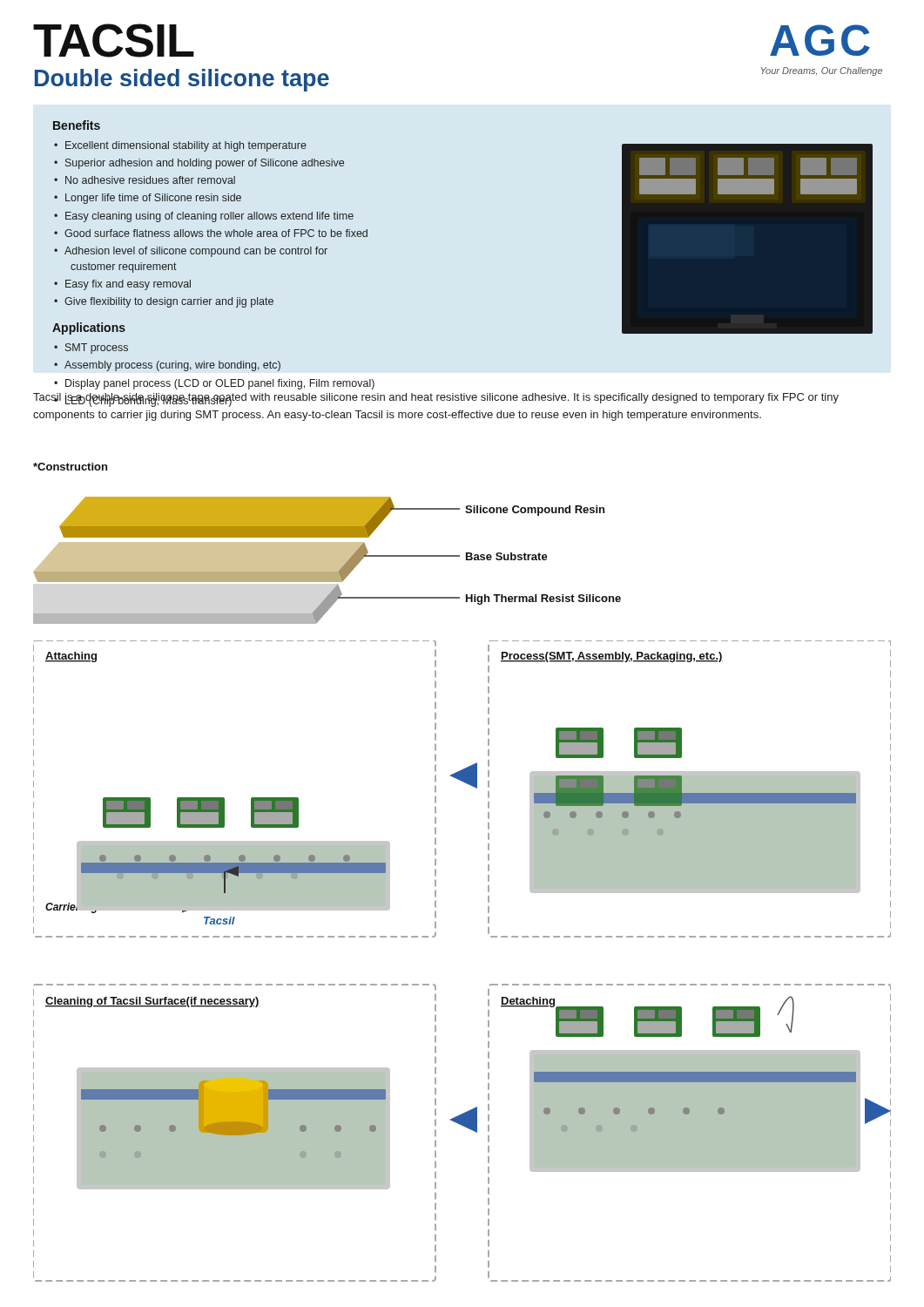Screen dimensions: 1307x924
Task: Select the passage starting "• SMT process"
Action: coord(91,348)
